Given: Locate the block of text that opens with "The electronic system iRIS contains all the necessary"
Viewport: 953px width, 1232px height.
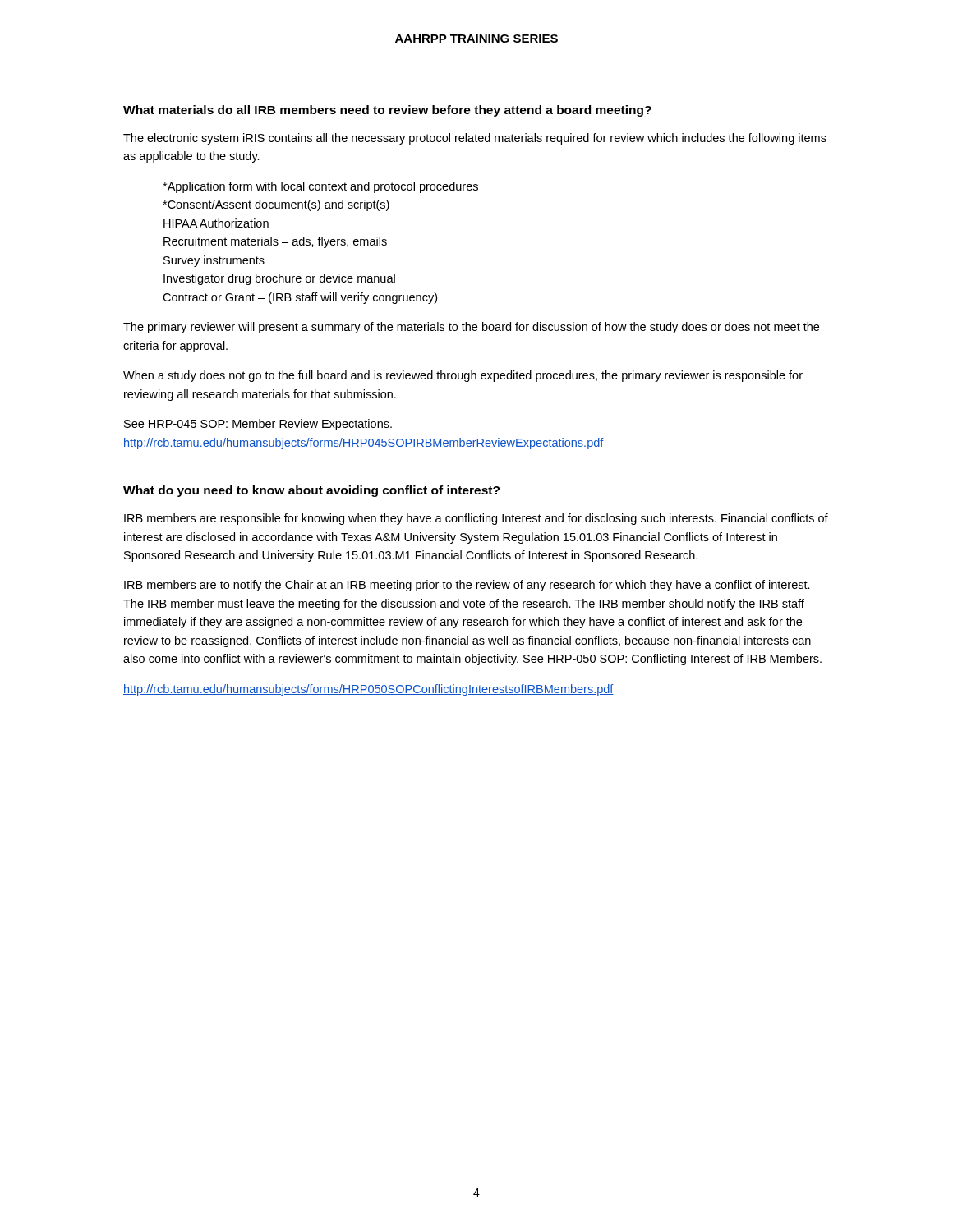Looking at the screenshot, I should [475, 147].
